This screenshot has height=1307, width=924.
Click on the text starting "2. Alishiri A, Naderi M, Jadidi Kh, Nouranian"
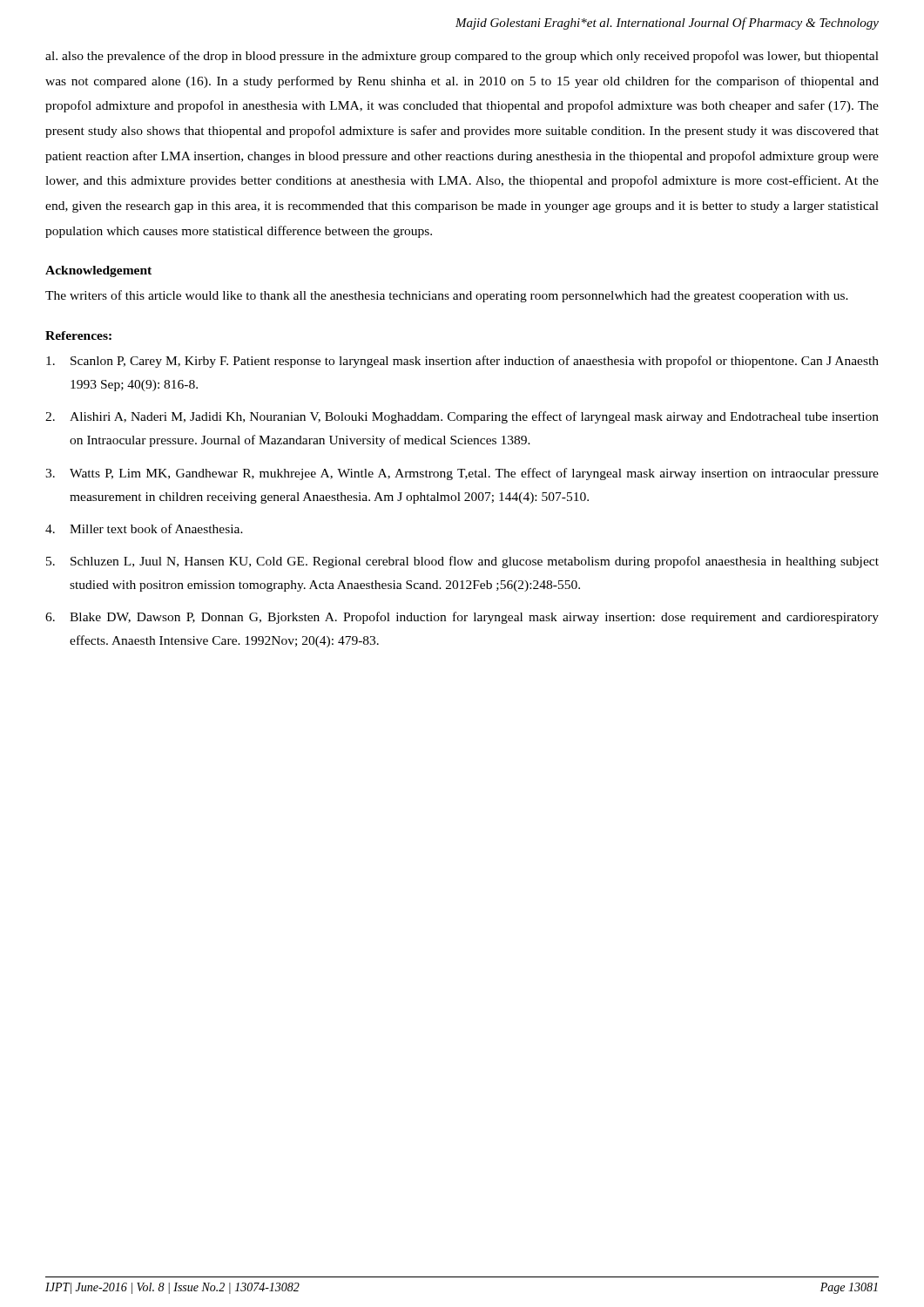pyautogui.click(x=462, y=428)
